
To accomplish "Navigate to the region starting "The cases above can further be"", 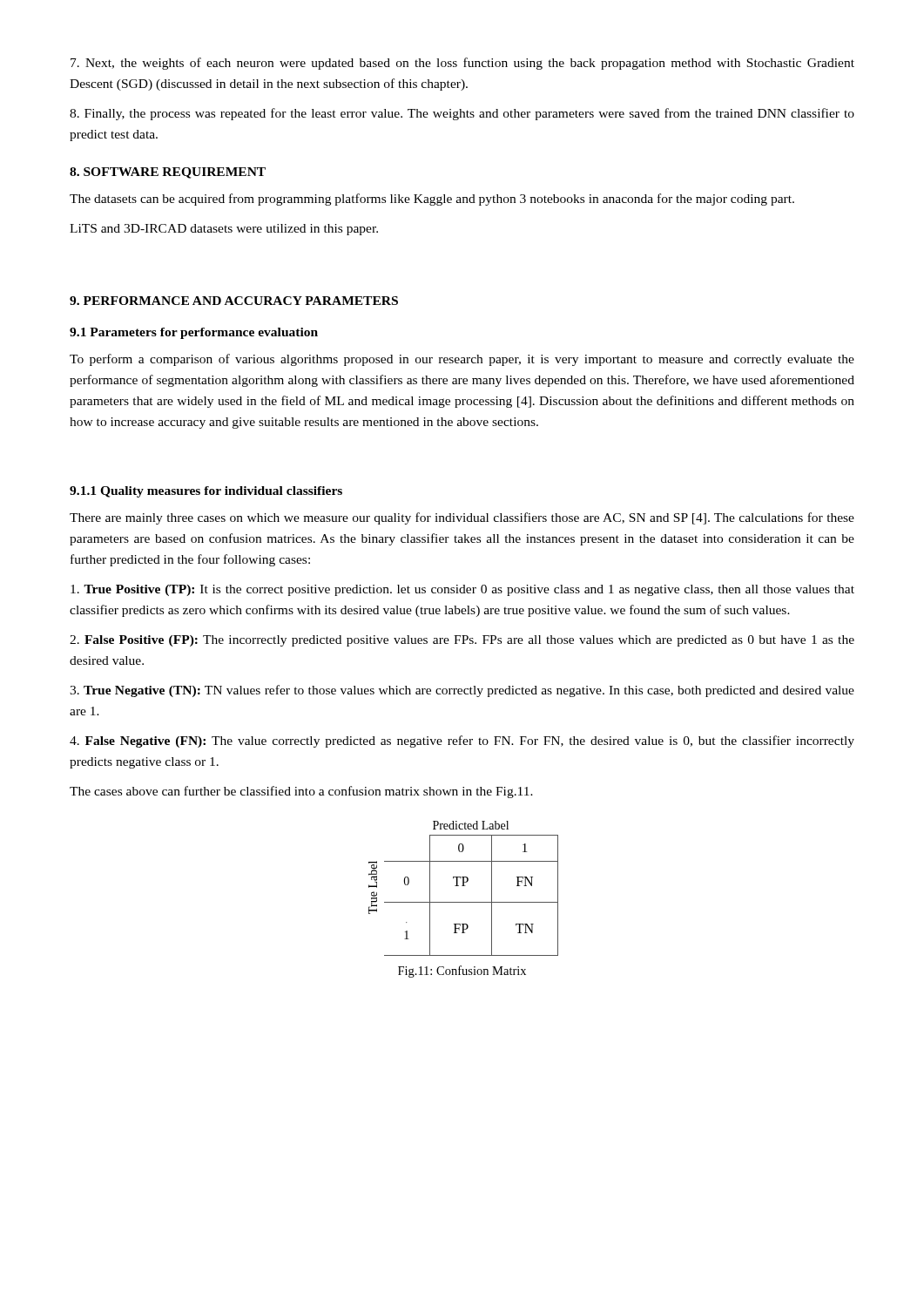I will (x=301, y=791).
